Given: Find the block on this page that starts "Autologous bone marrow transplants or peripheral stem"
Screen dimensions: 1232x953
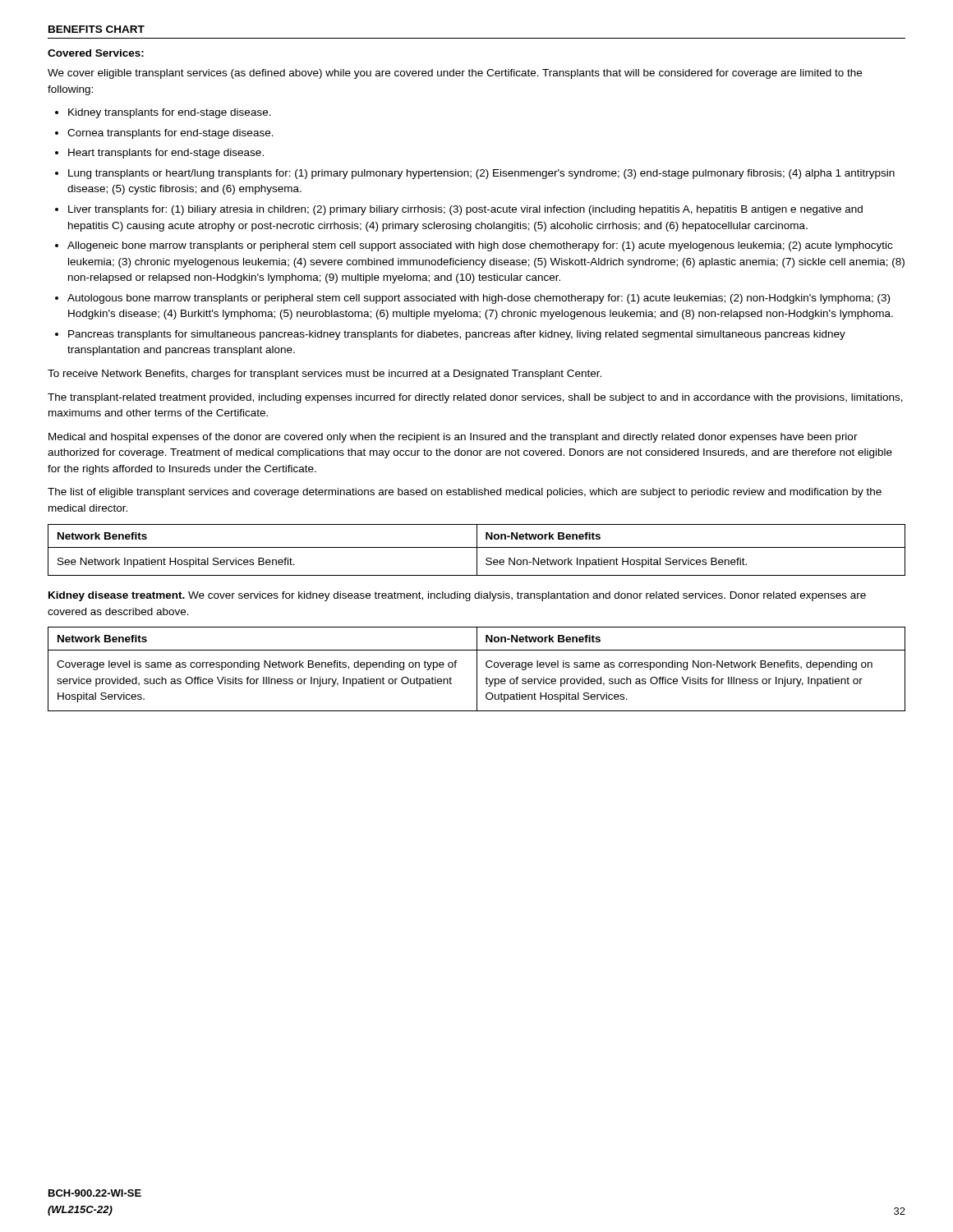Looking at the screenshot, I should coord(481,306).
